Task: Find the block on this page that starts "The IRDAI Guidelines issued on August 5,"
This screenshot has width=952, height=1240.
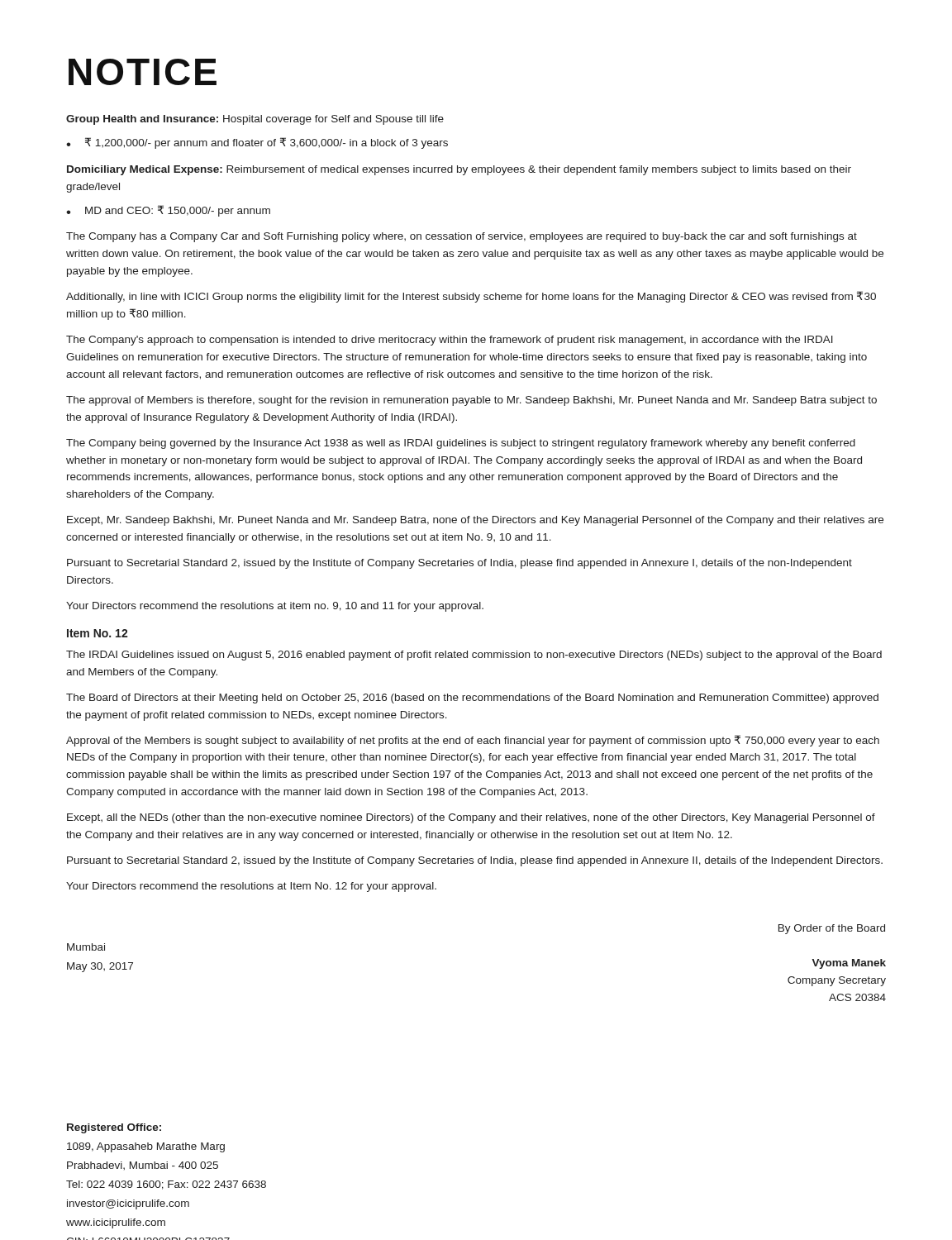Action: coord(474,663)
